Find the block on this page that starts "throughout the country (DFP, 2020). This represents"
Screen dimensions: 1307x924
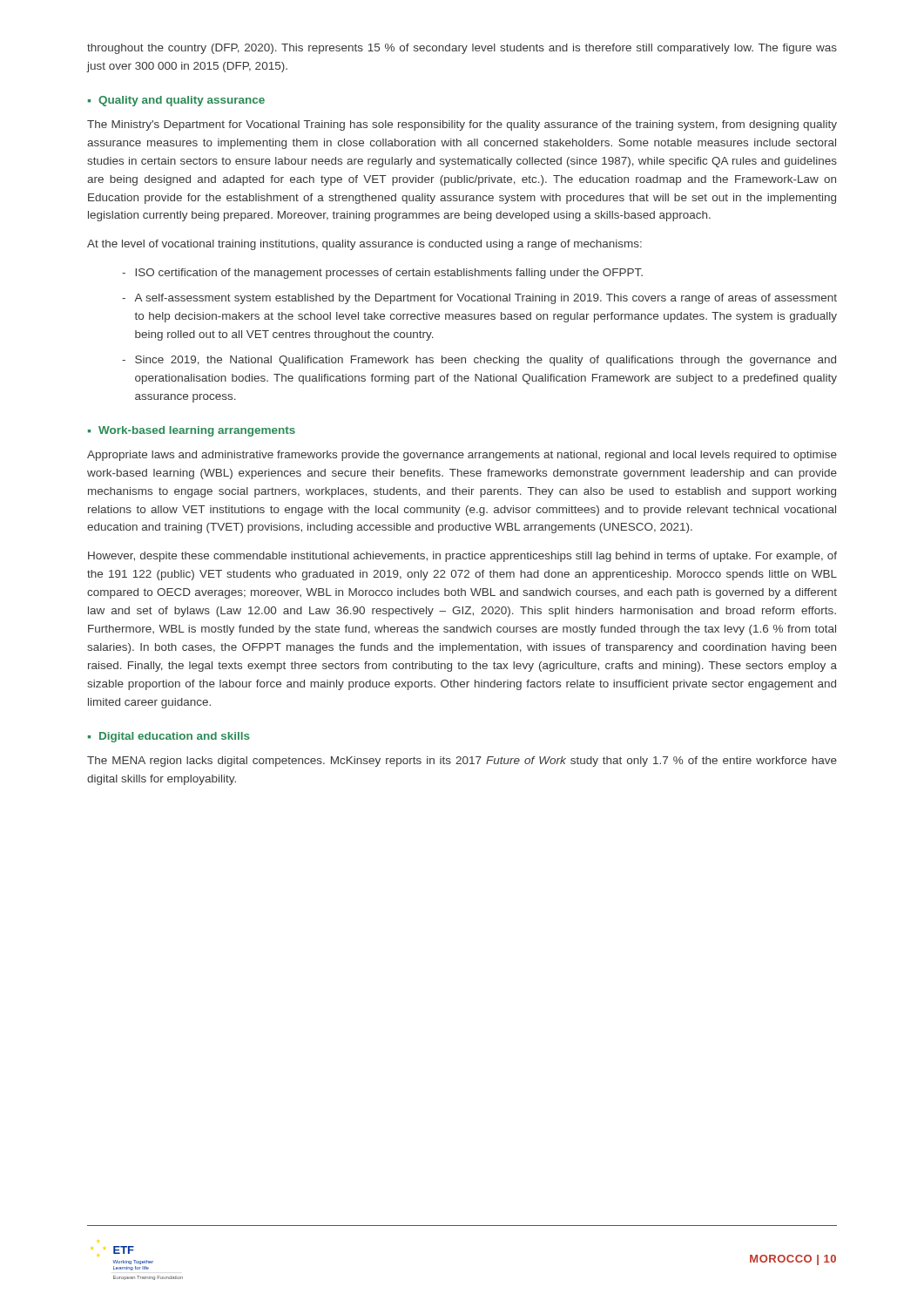click(462, 57)
